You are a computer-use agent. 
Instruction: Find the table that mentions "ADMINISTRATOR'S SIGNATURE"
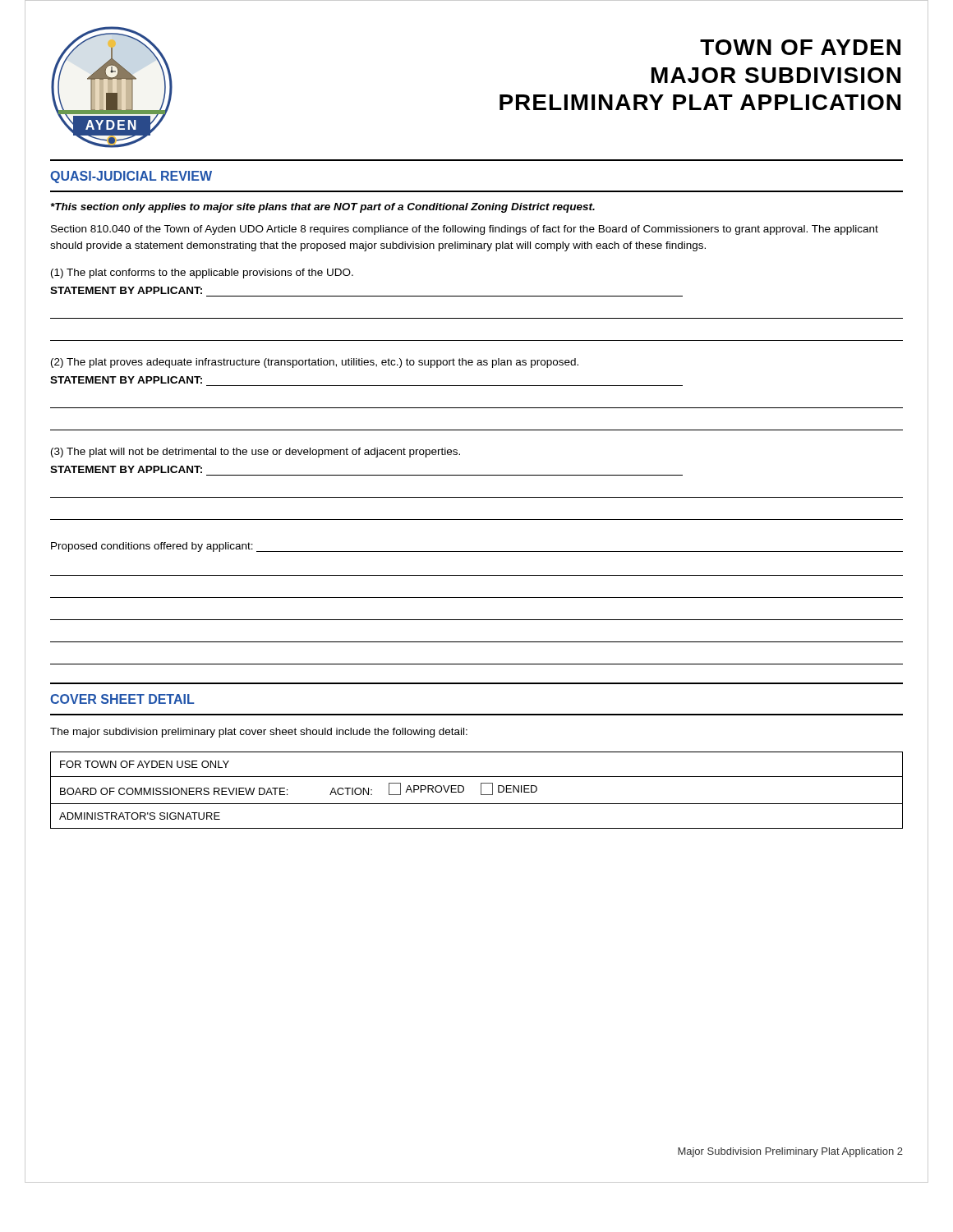coord(476,790)
